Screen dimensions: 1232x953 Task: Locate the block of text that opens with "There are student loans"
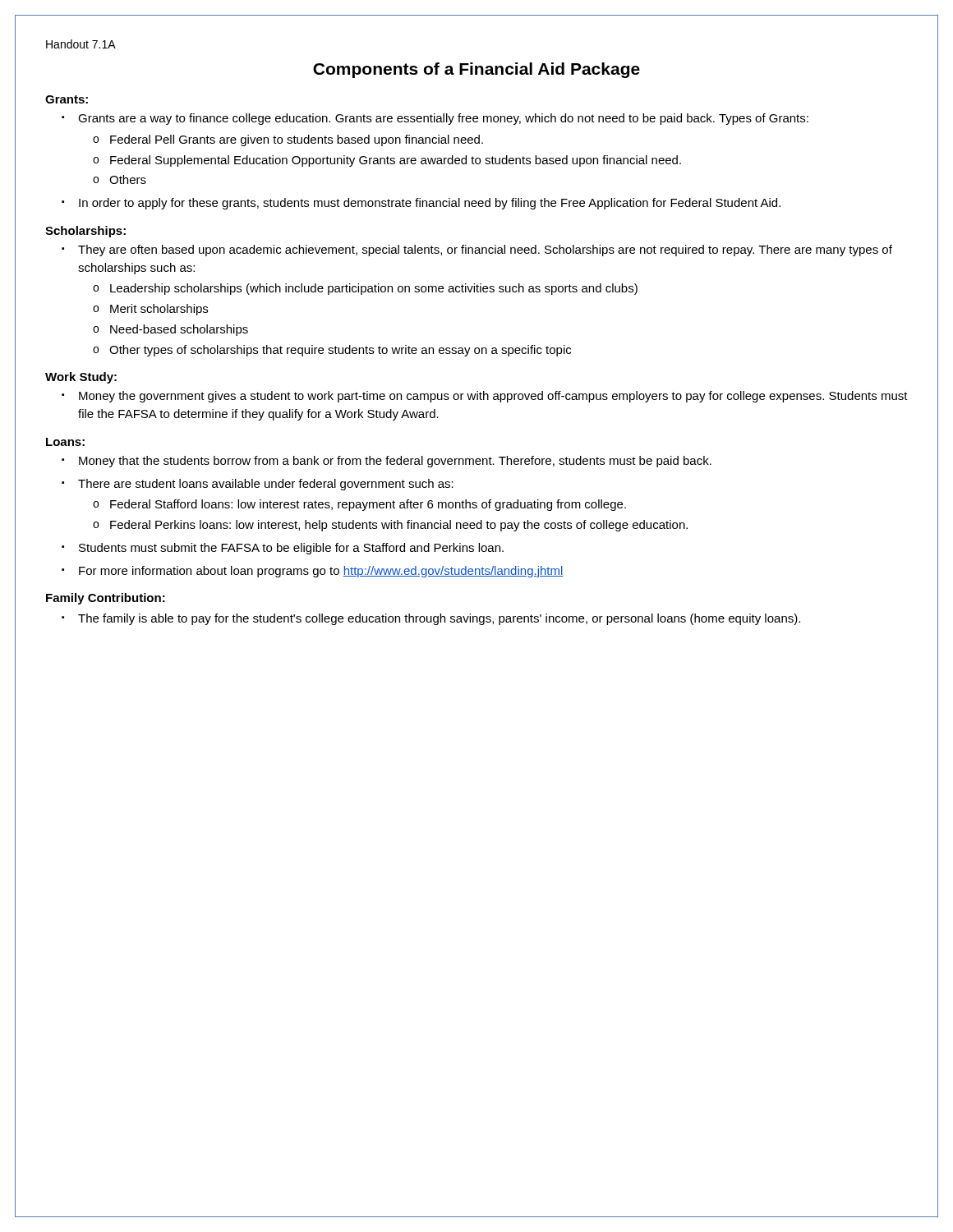493,505
